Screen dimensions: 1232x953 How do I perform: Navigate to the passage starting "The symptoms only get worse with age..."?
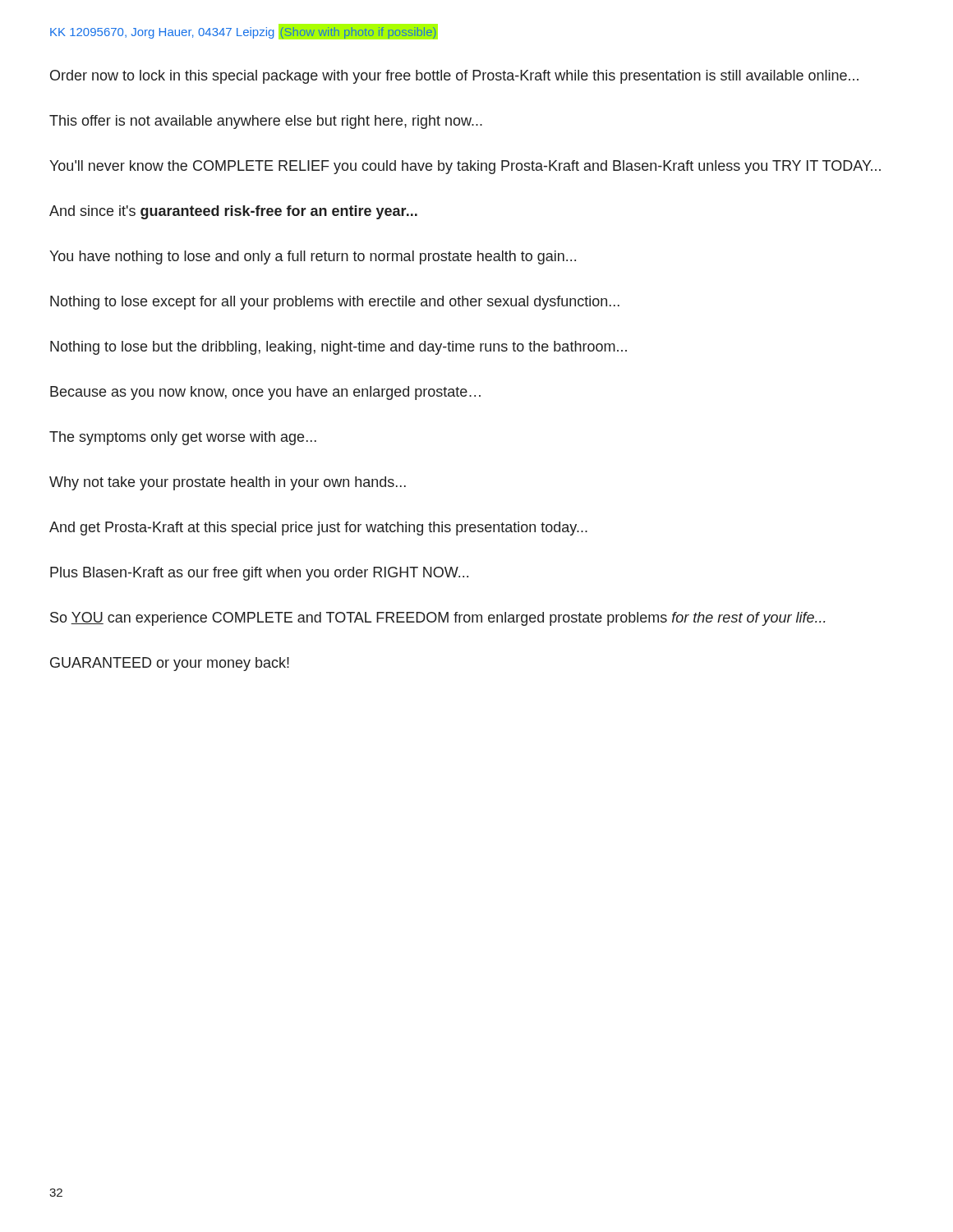183,437
